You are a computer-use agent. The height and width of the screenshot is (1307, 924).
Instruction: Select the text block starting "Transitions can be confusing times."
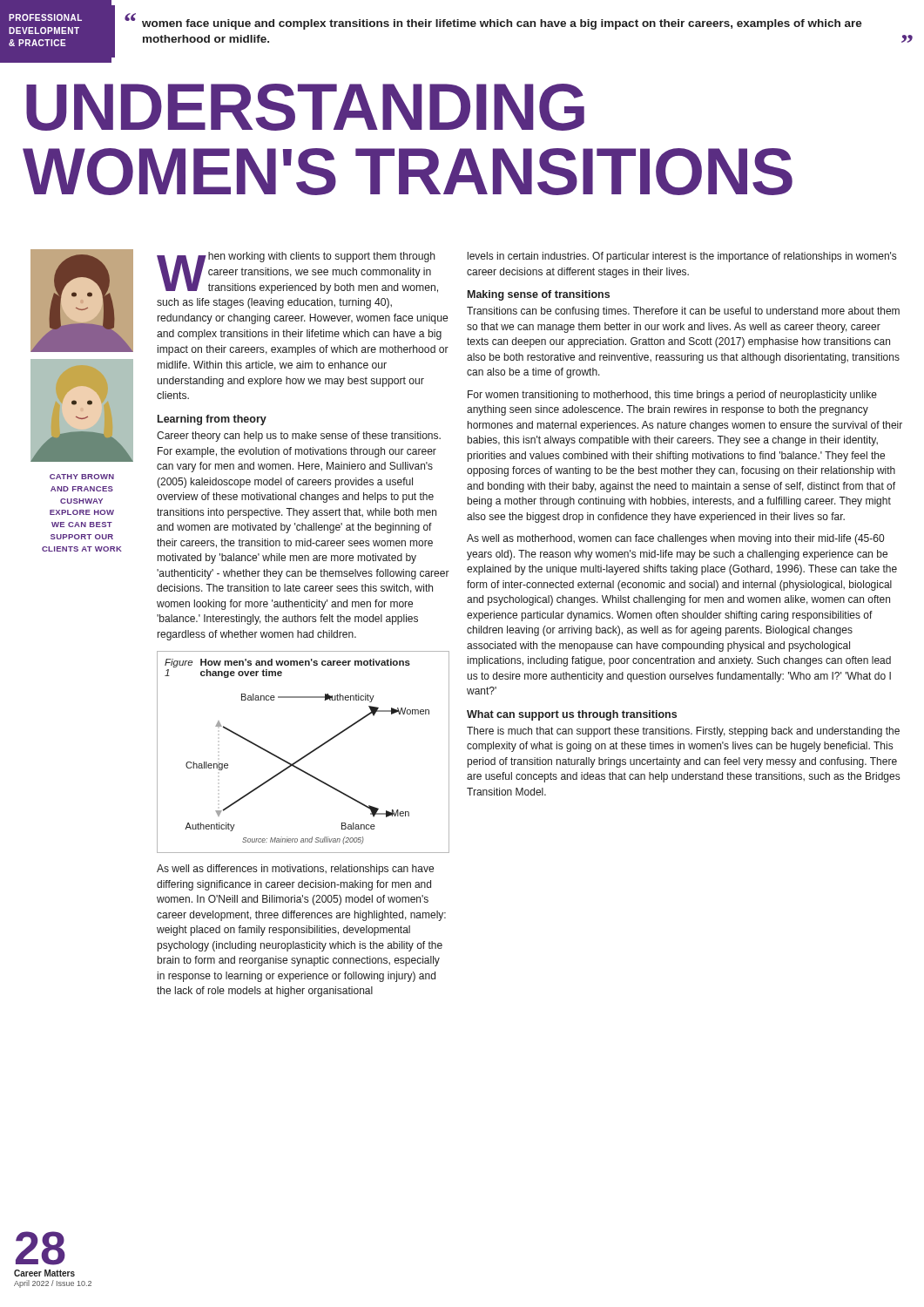[x=683, y=342]
